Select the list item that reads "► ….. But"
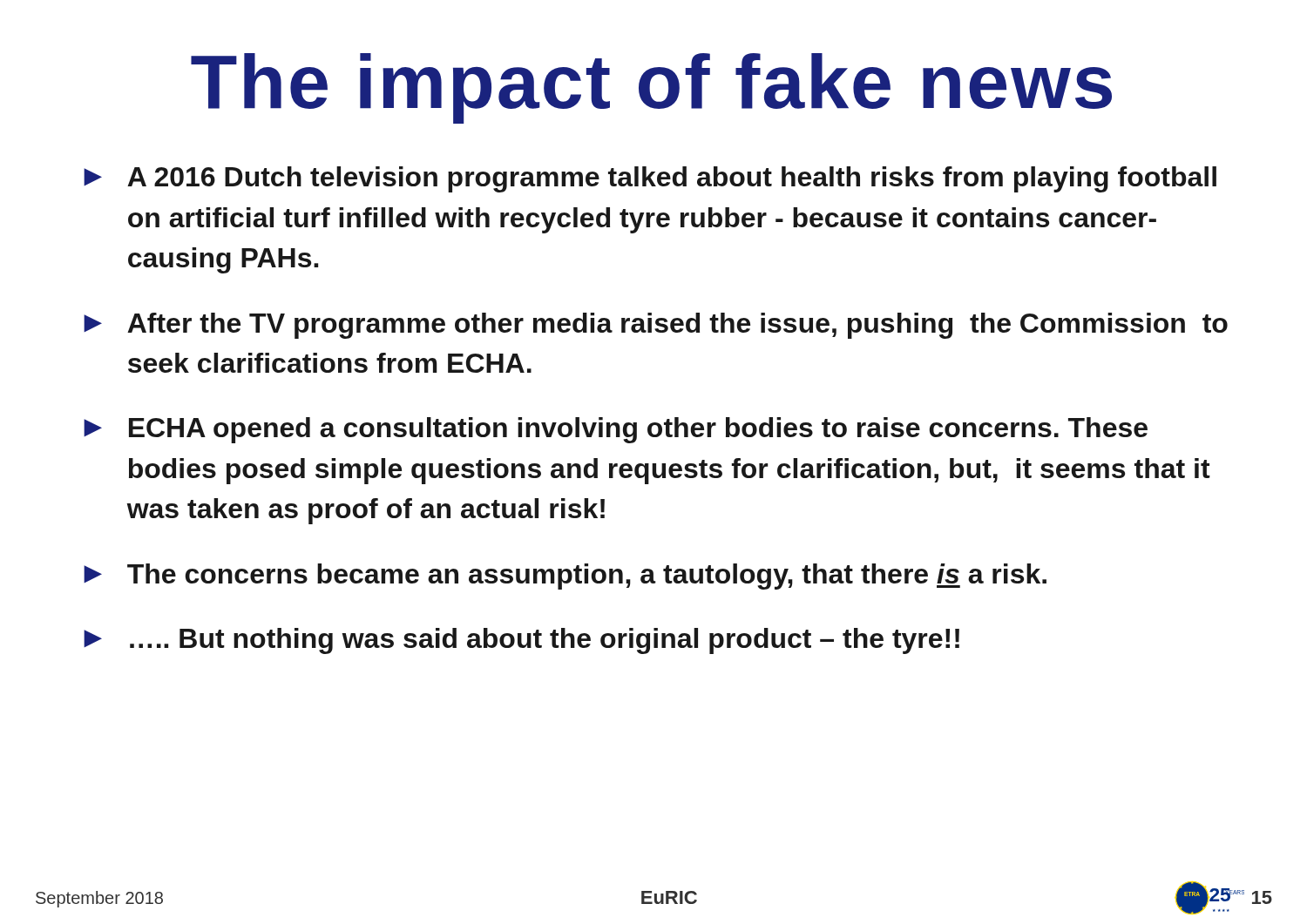Screen dimensions: 924x1307 (520, 638)
